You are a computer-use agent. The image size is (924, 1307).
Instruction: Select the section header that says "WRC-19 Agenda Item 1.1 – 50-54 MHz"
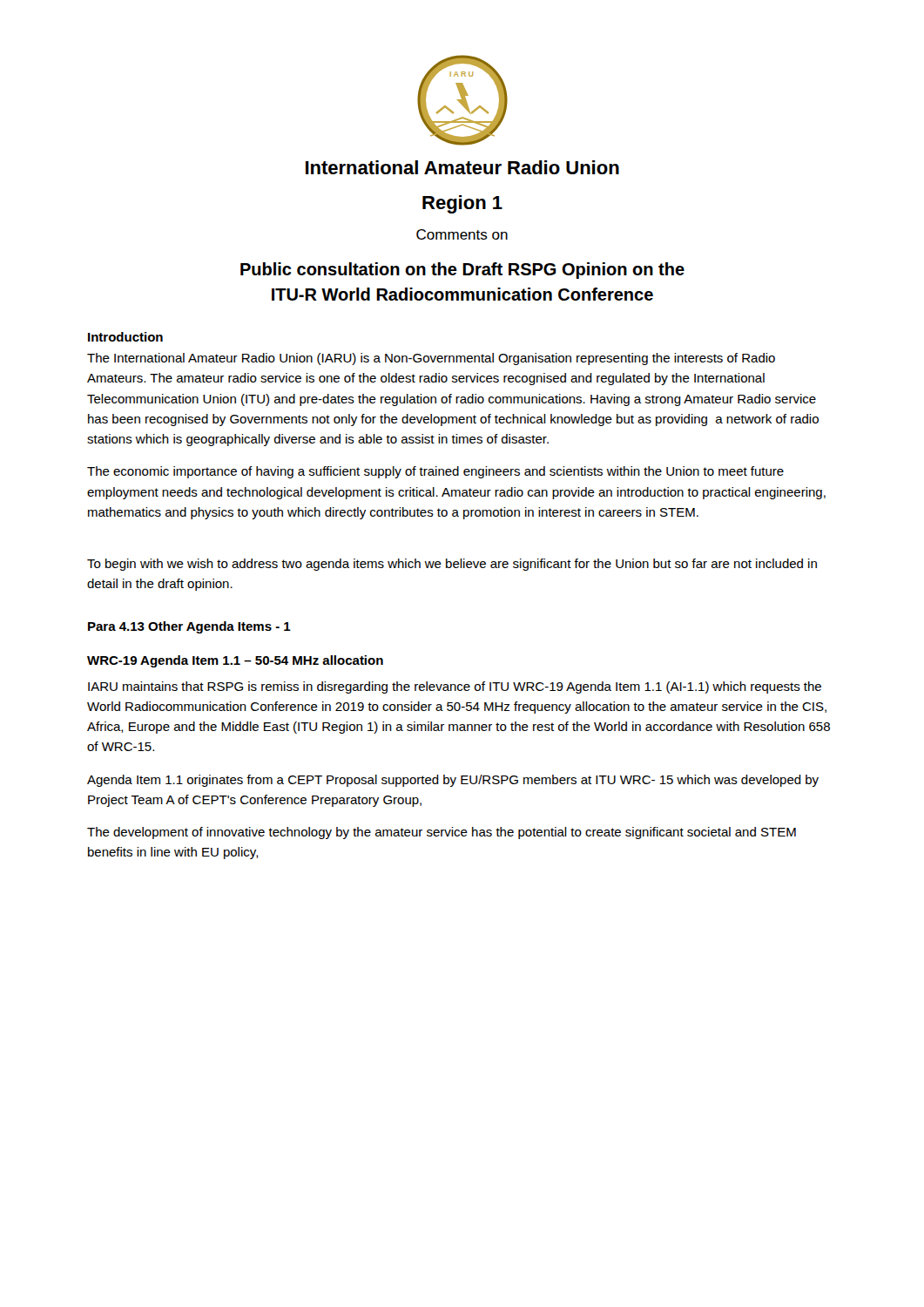235,660
